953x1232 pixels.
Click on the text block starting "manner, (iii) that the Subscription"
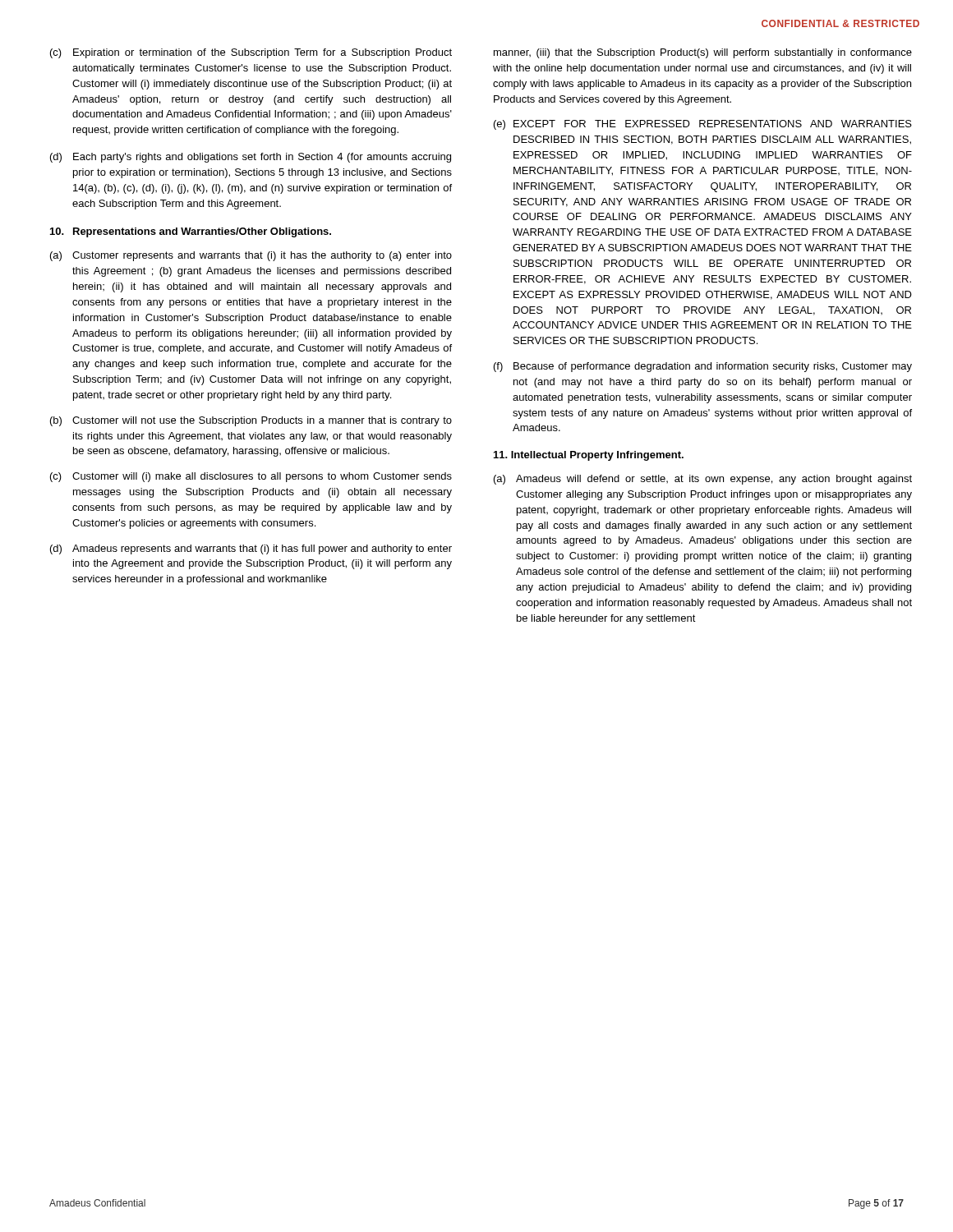click(x=702, y=75)
